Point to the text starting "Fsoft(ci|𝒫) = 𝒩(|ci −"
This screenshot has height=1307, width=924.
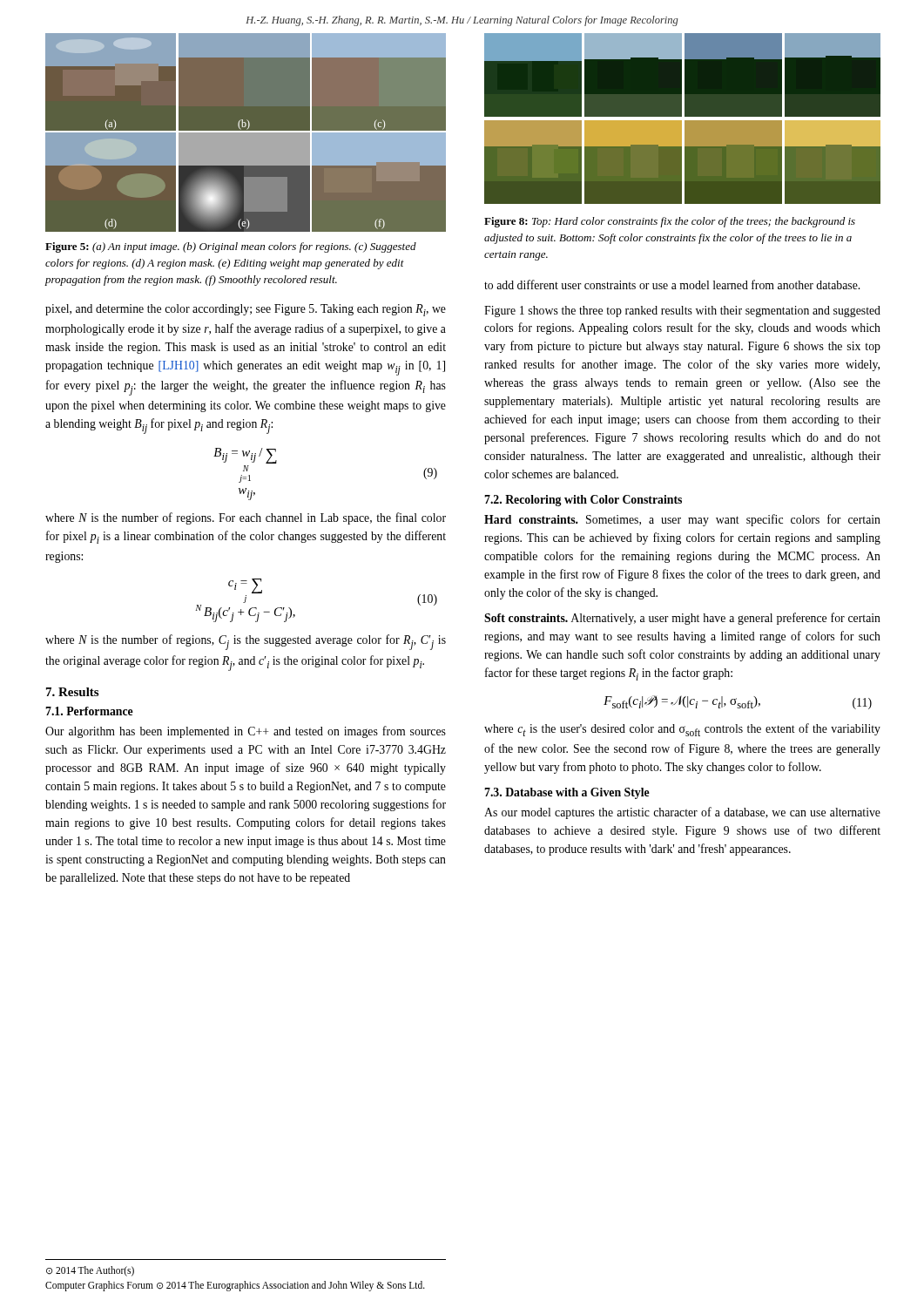click(x=738, y=702)
